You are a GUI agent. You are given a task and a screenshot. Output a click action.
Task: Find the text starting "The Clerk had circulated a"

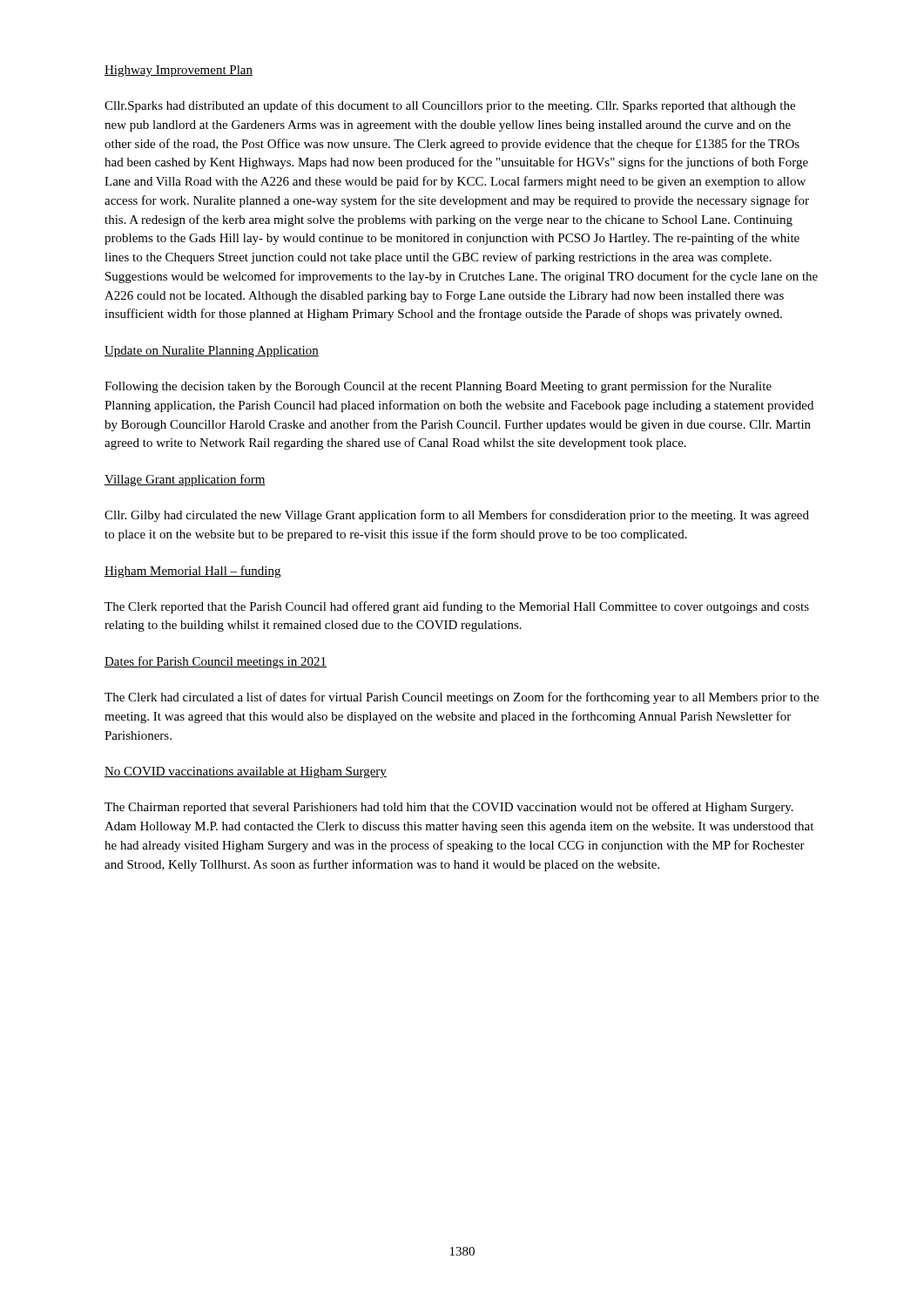click(462, 717)
